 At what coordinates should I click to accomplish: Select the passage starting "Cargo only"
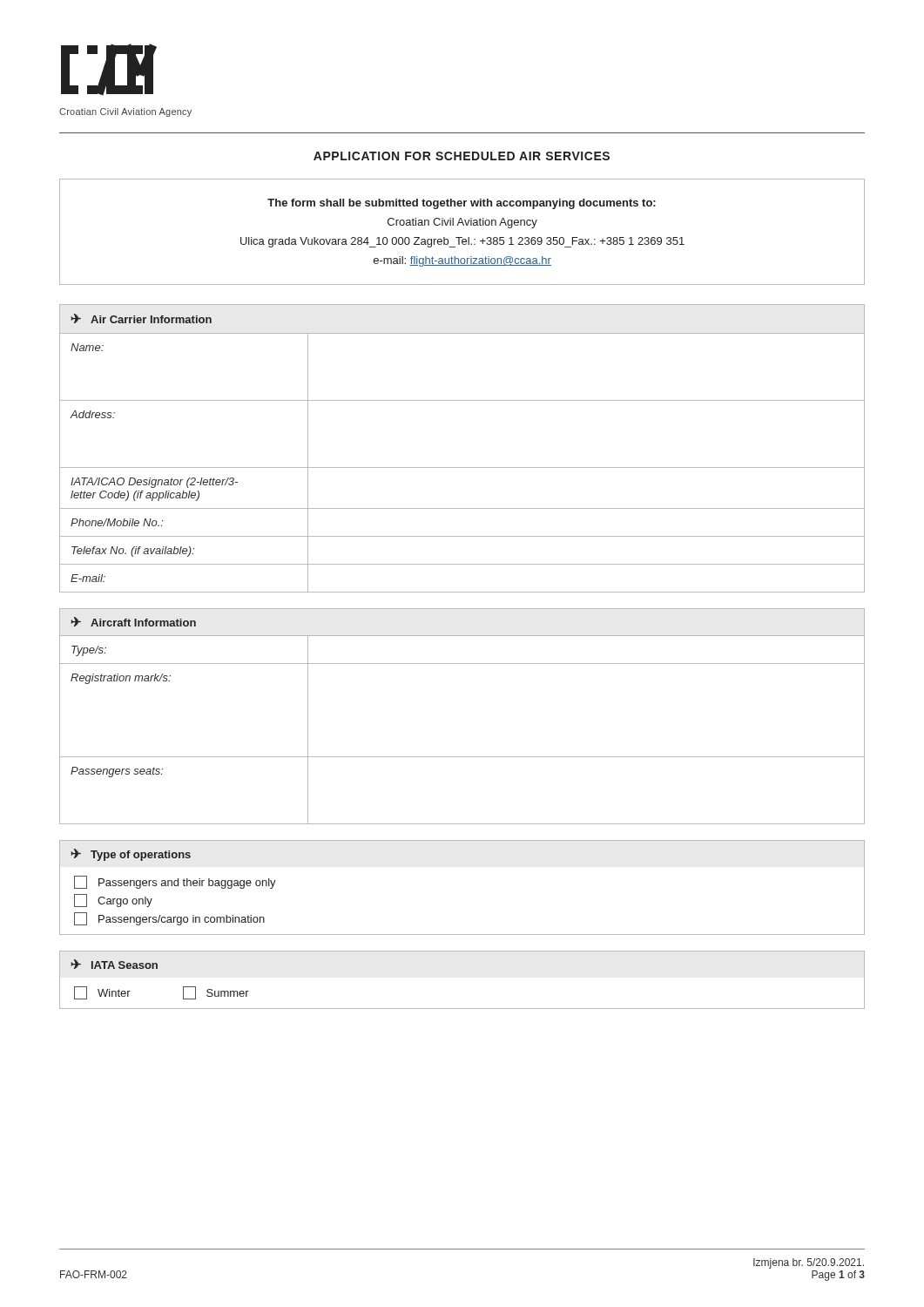[113, 901]
